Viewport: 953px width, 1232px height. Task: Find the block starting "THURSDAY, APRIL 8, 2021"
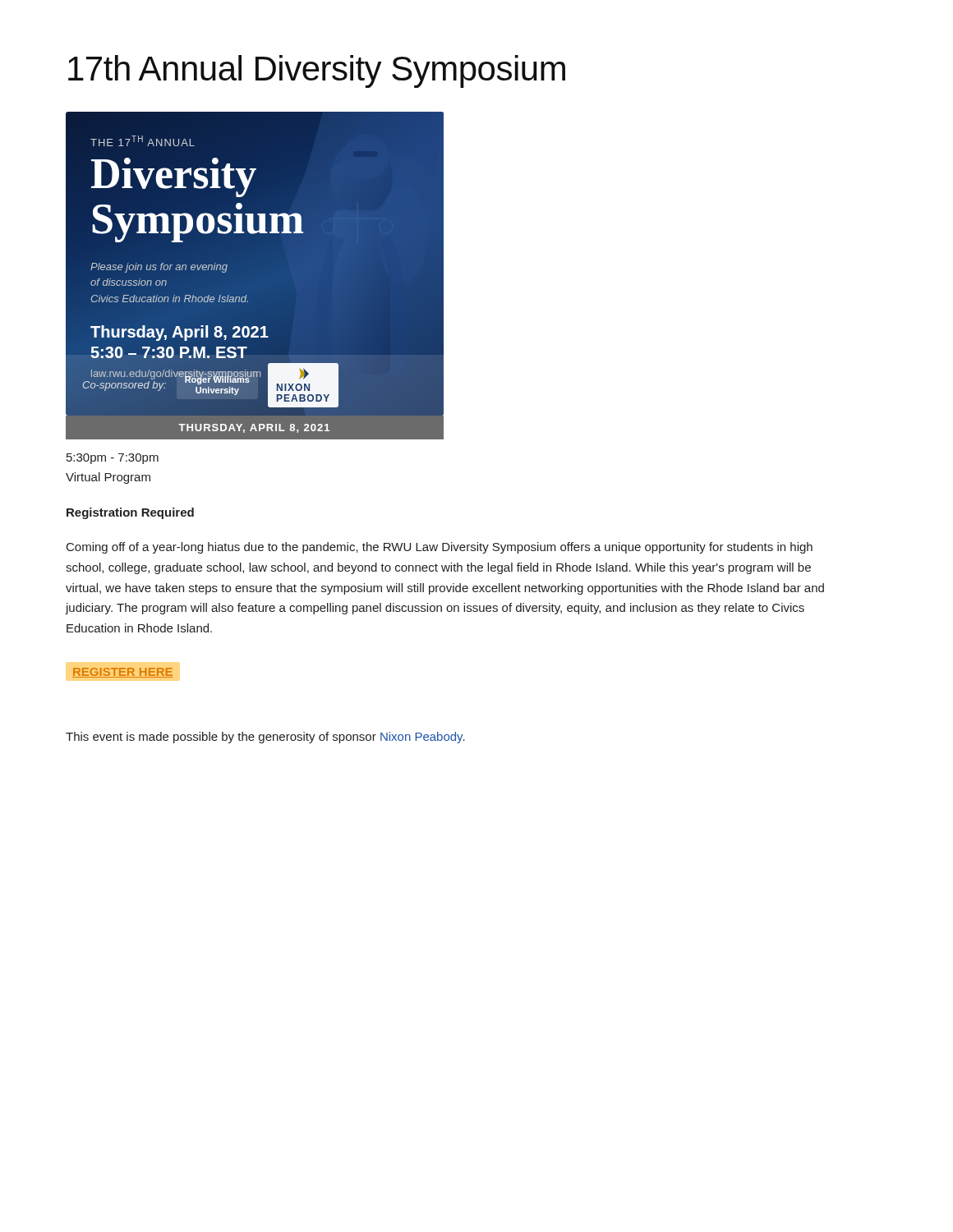click(x=255, y=428)
